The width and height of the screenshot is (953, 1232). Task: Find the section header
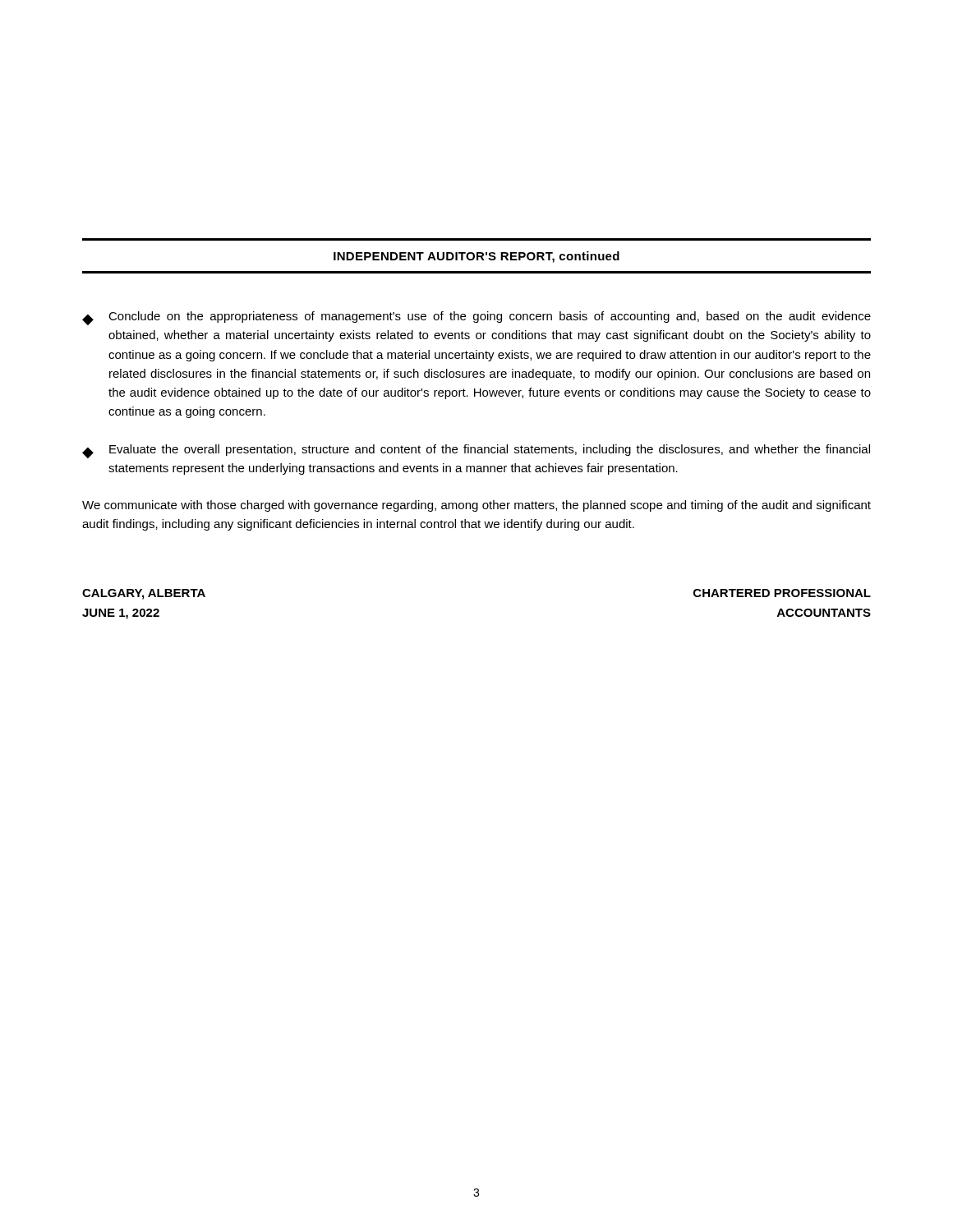click(x=476, y=256)
